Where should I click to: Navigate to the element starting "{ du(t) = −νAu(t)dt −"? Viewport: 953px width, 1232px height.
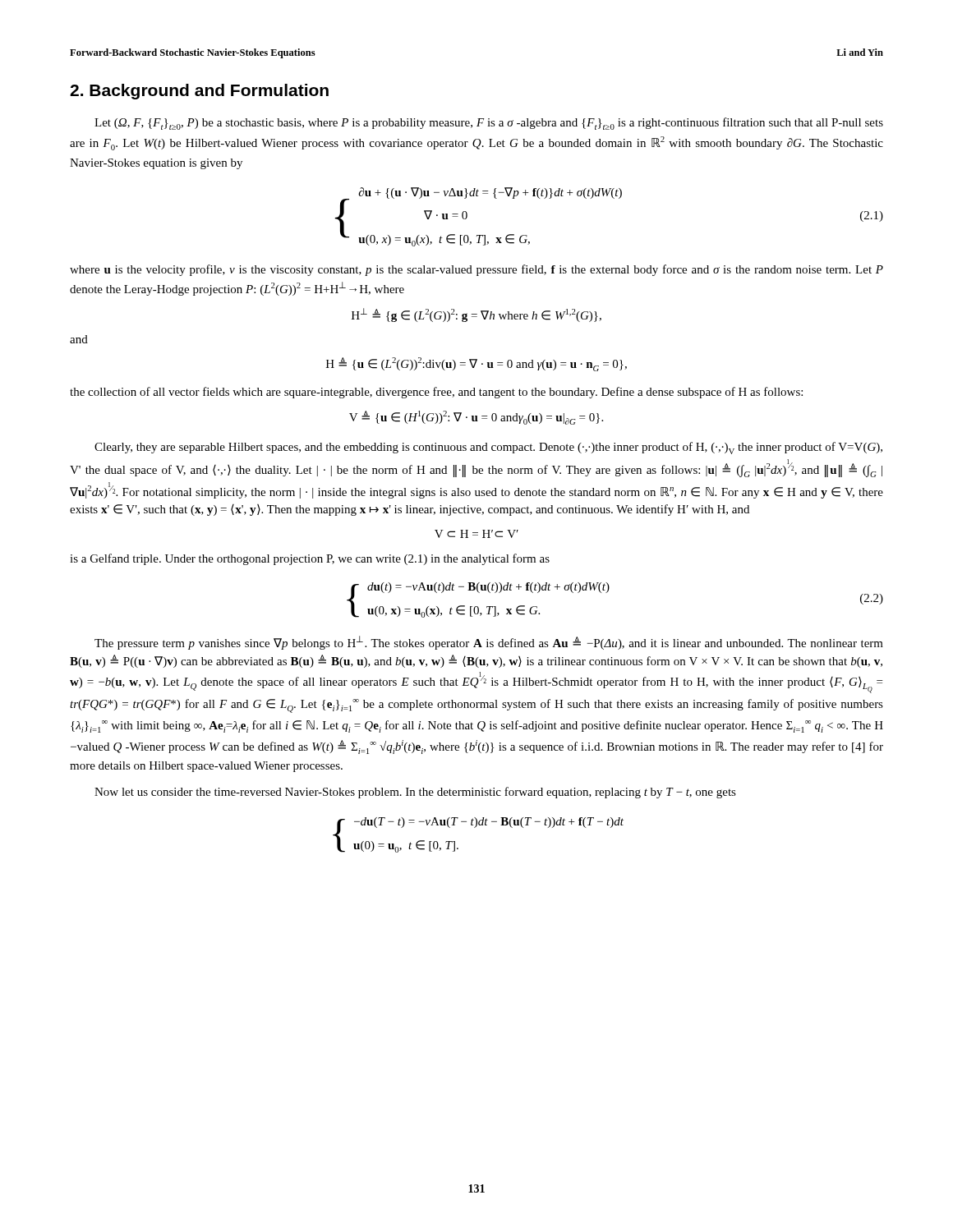tap(613, 599)
